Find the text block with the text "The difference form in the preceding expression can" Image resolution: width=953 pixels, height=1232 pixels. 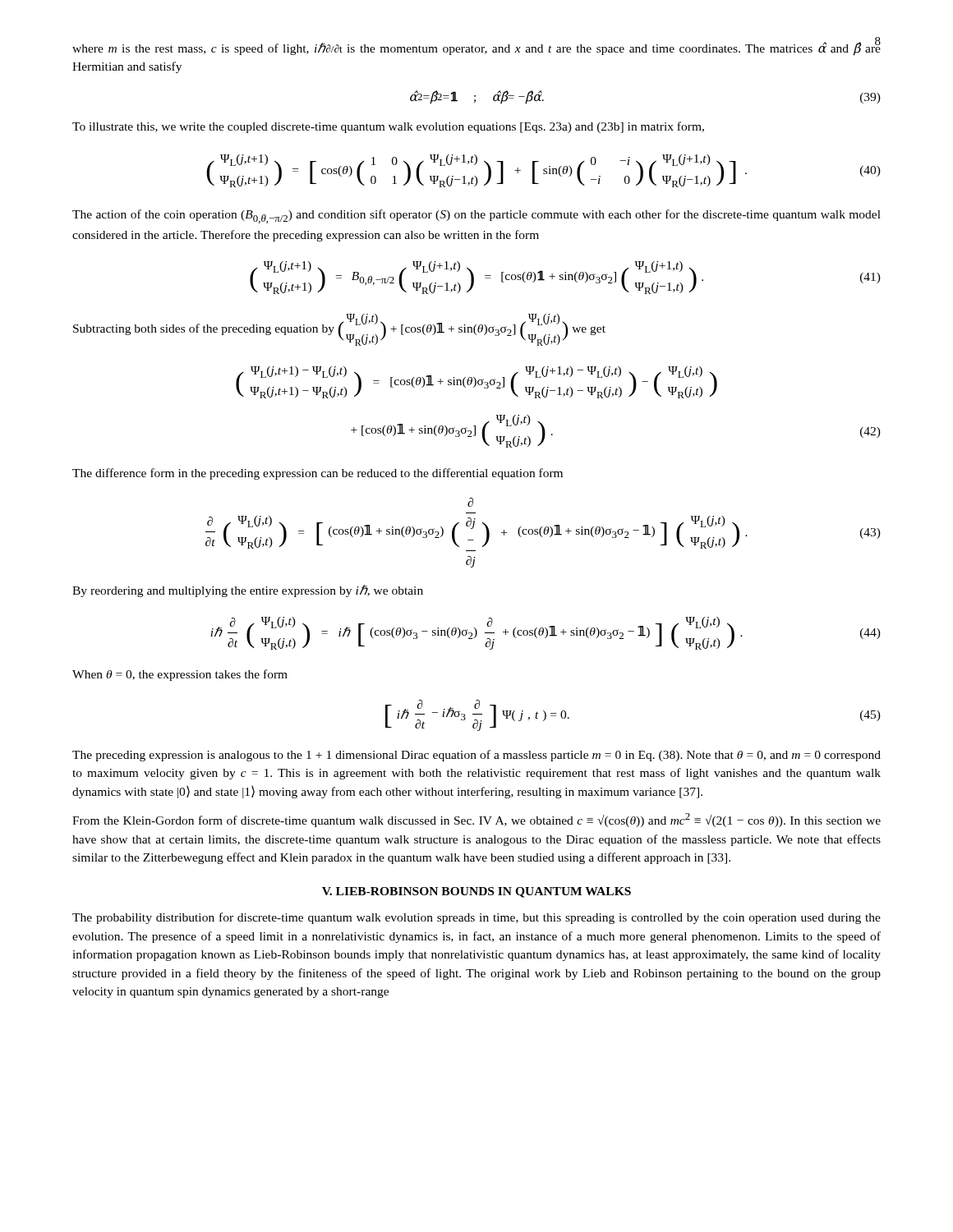[x=318, y=473]
